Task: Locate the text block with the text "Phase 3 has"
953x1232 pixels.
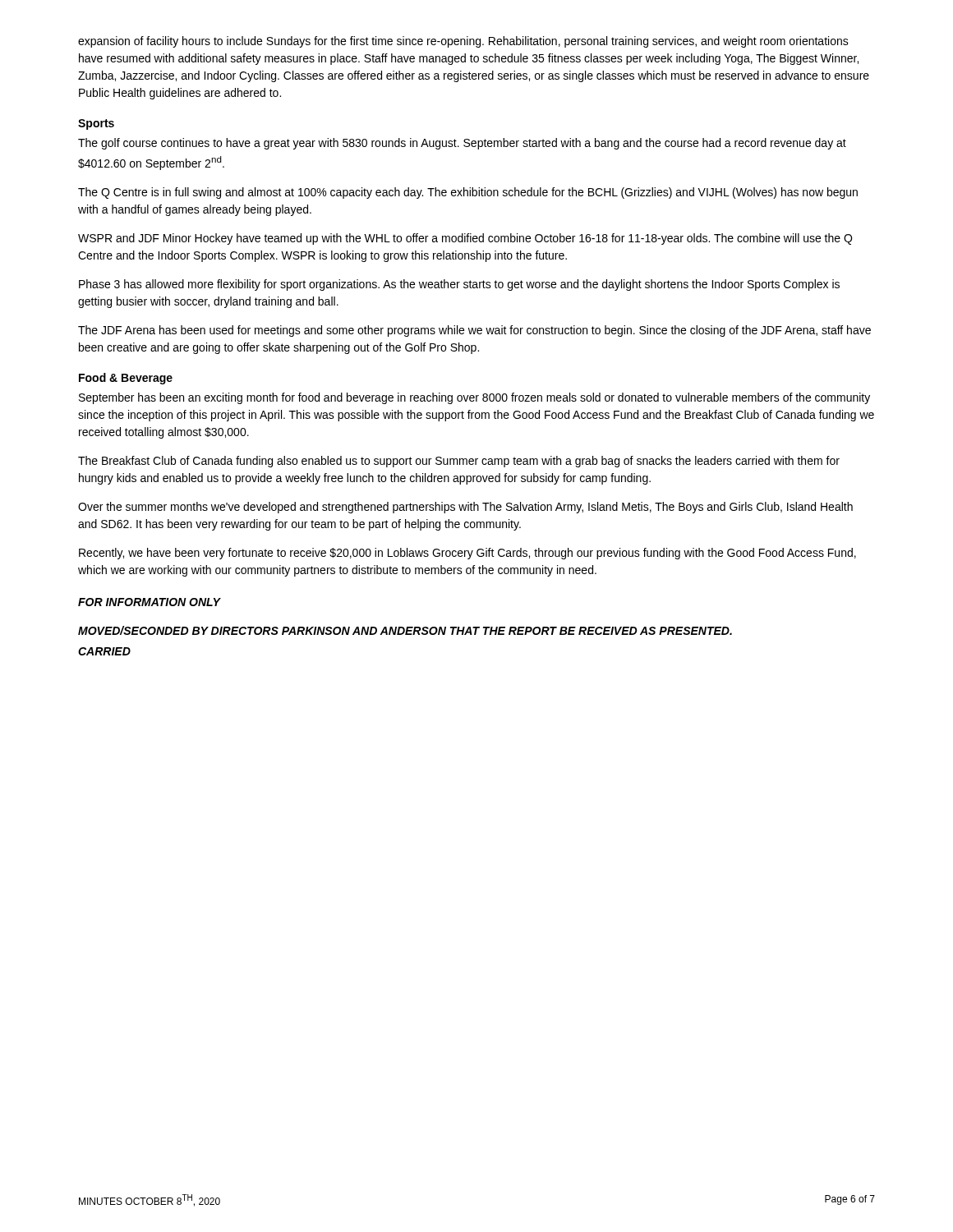Action: point(476,293)
